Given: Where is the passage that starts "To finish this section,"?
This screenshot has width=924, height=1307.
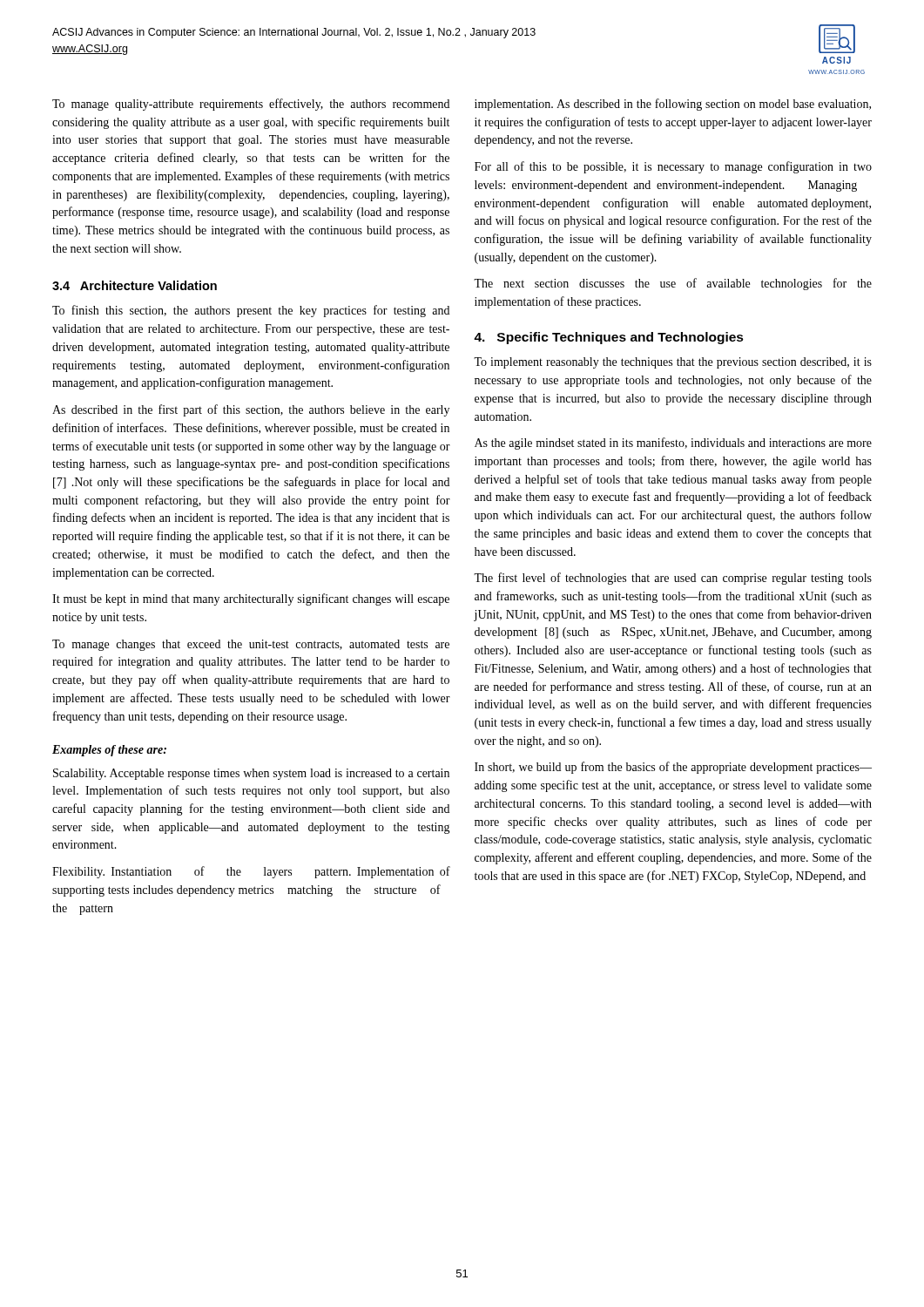Looking at the screenshot, I should coord(251,347).
